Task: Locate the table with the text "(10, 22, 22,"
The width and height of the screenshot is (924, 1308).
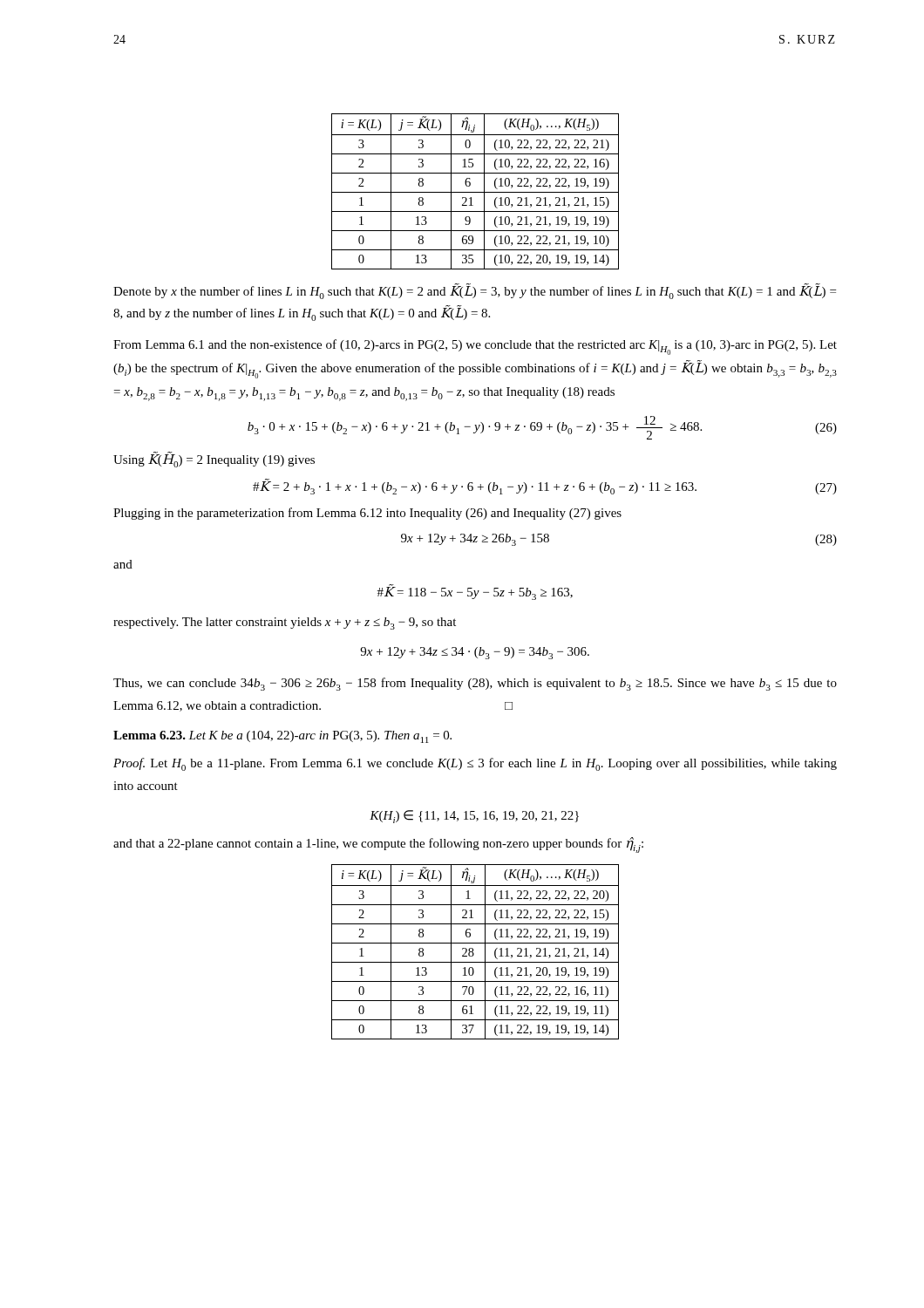Action: click(475, 191)
